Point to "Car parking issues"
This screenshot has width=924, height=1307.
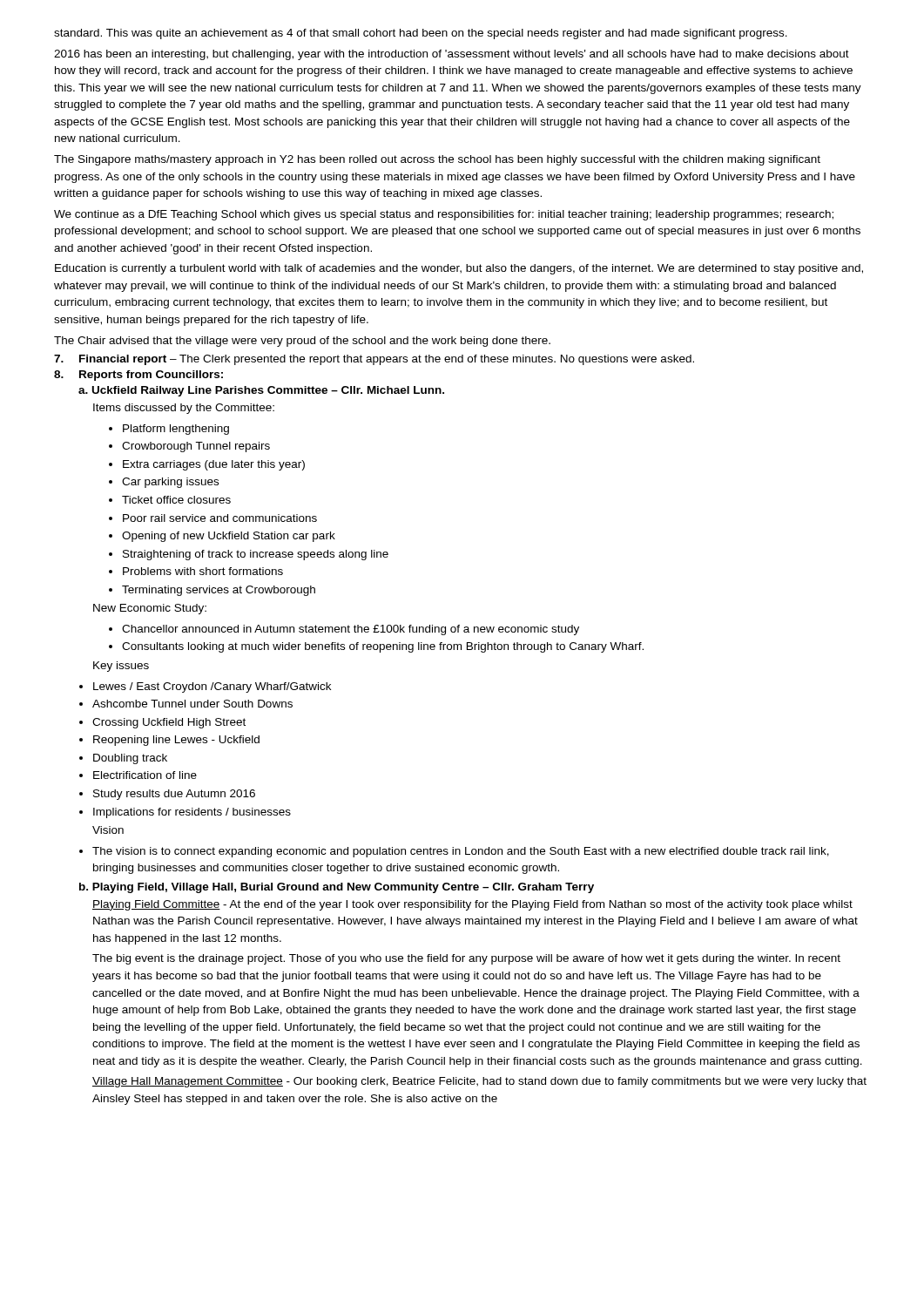pos(171,482)
